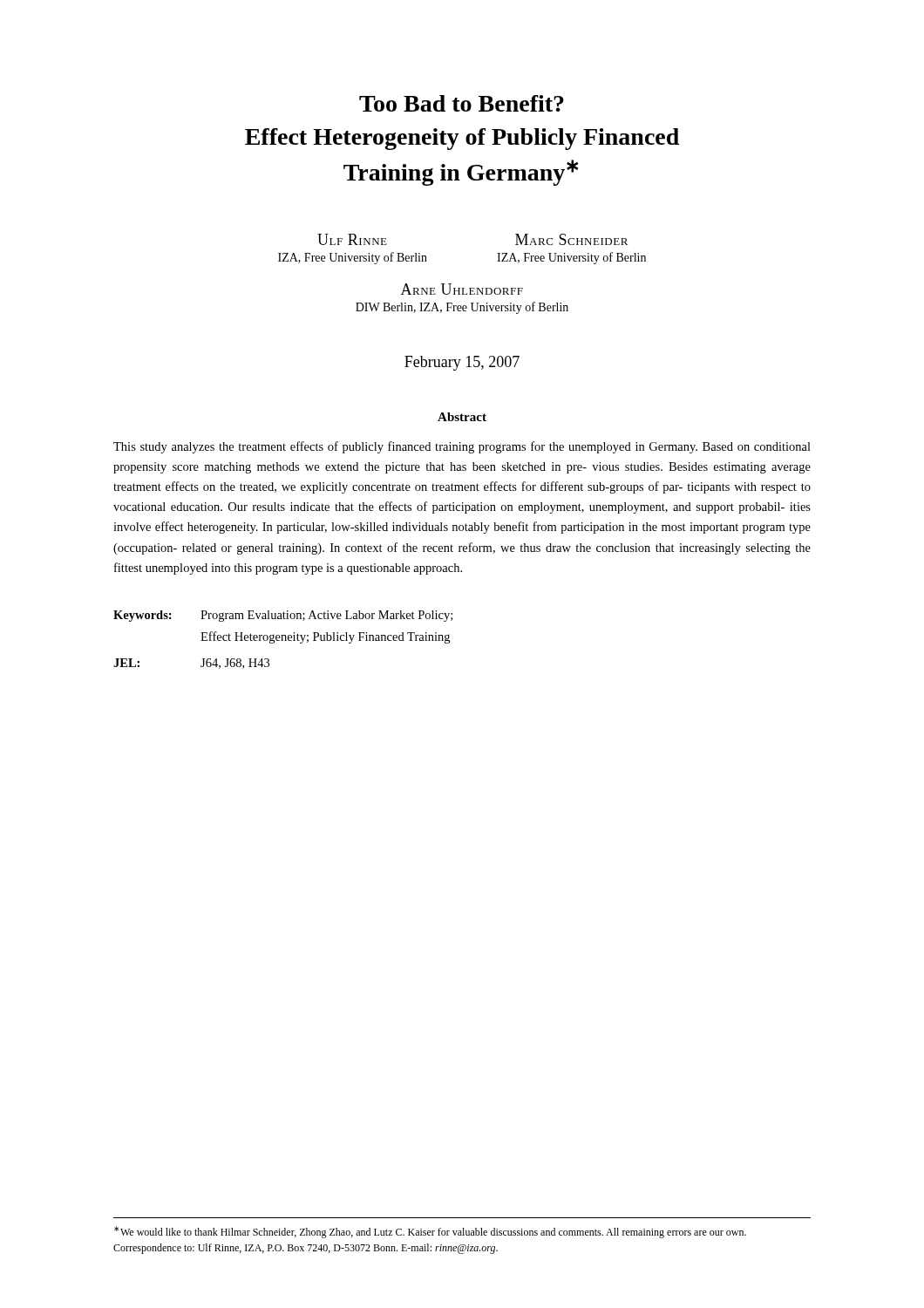Click the section header
Image resolution: width=924 pixels, height=1308 pixels.
pos(462,417)
